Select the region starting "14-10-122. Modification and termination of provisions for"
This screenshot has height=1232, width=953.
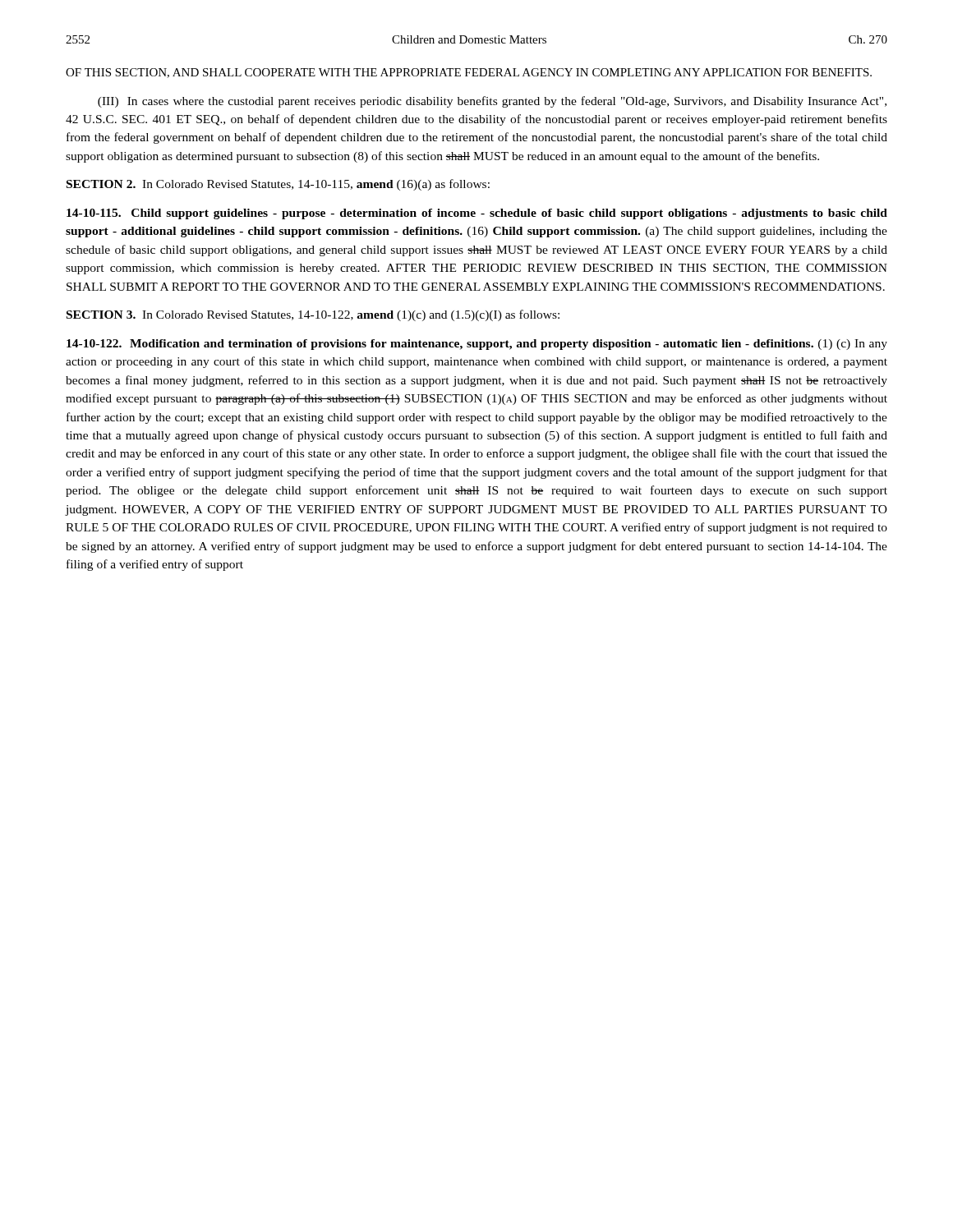pyautogui.click(x=476, y=454)
